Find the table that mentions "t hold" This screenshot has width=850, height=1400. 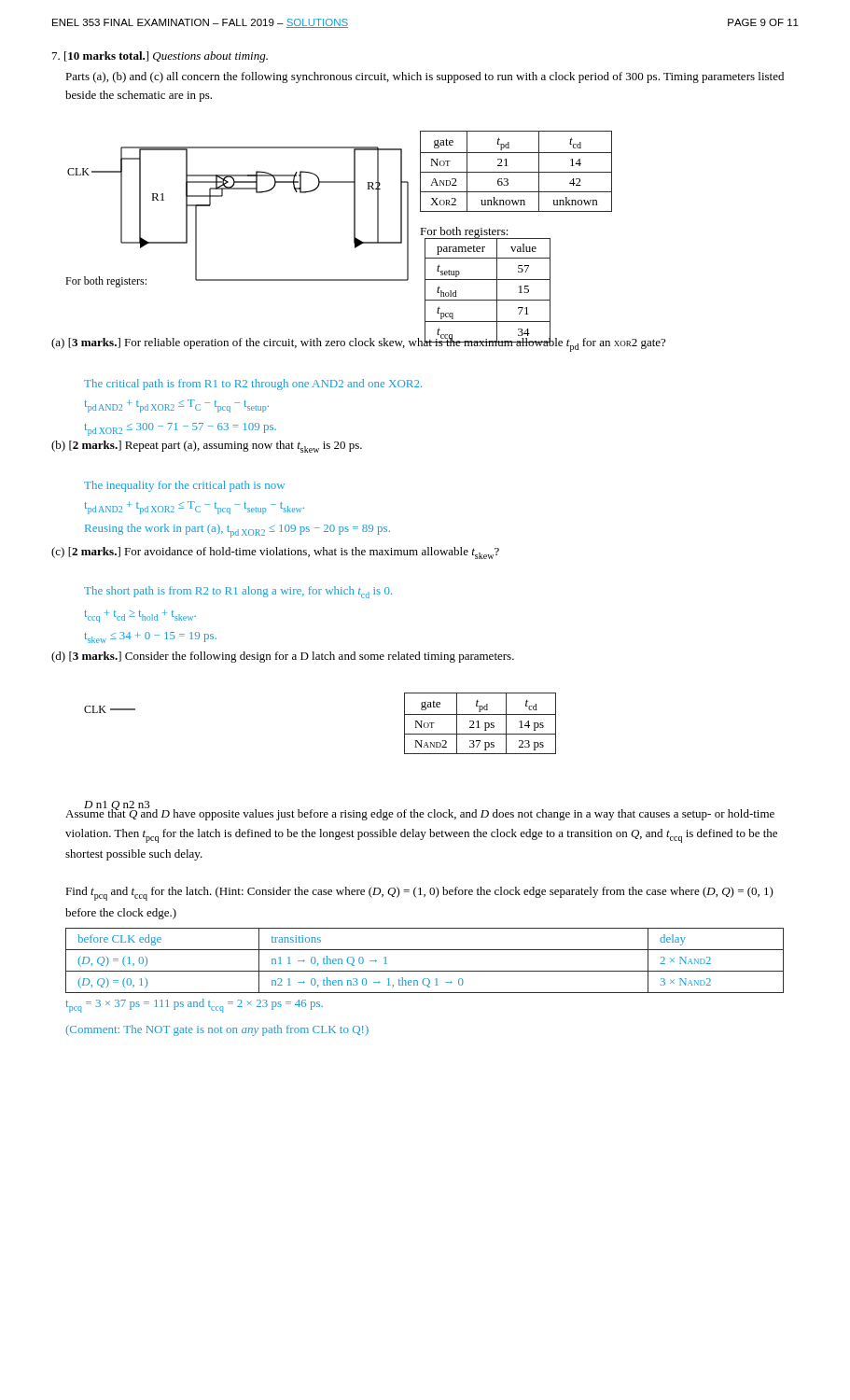(x=488, y=290)
